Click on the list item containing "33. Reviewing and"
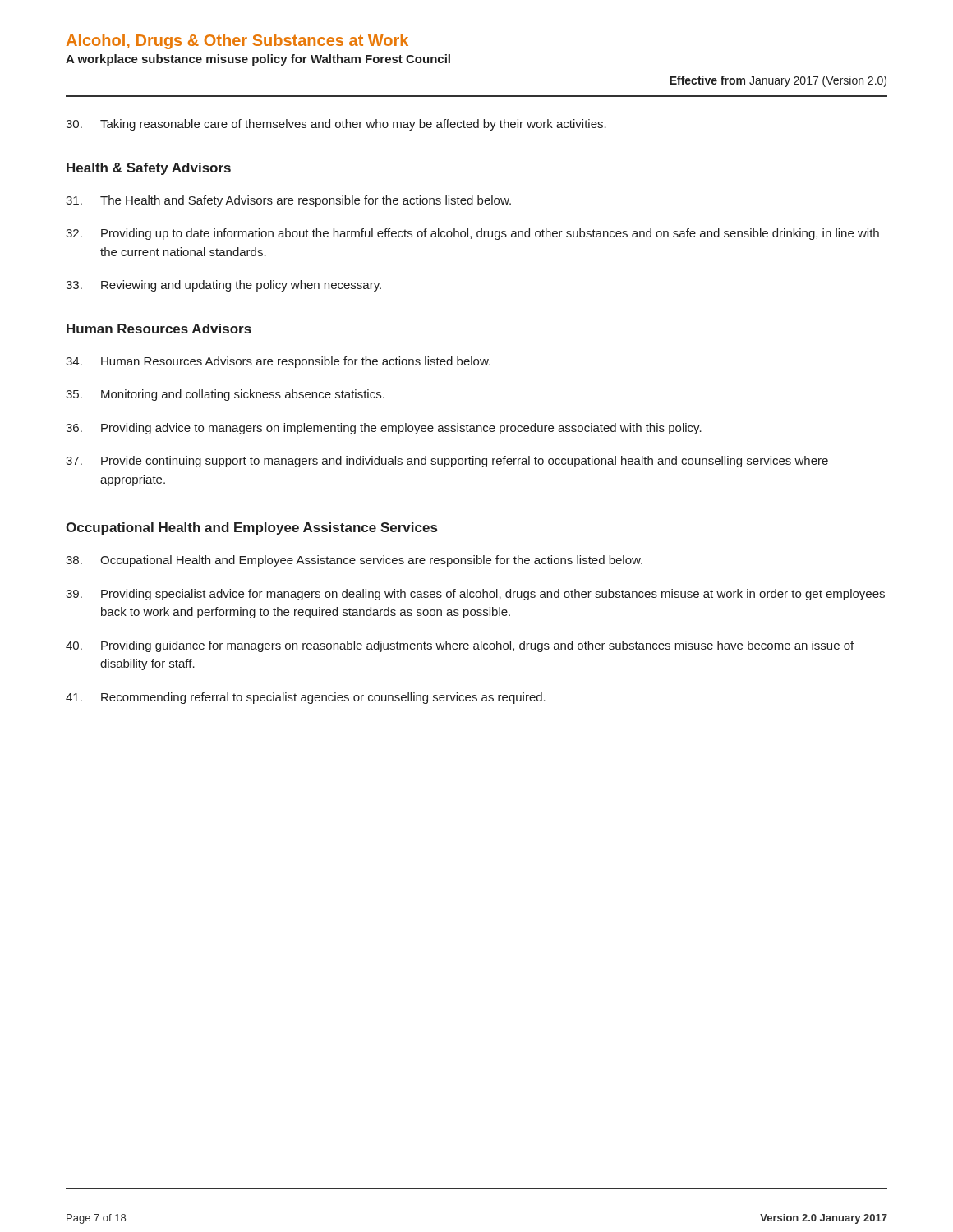 [223, 286]
